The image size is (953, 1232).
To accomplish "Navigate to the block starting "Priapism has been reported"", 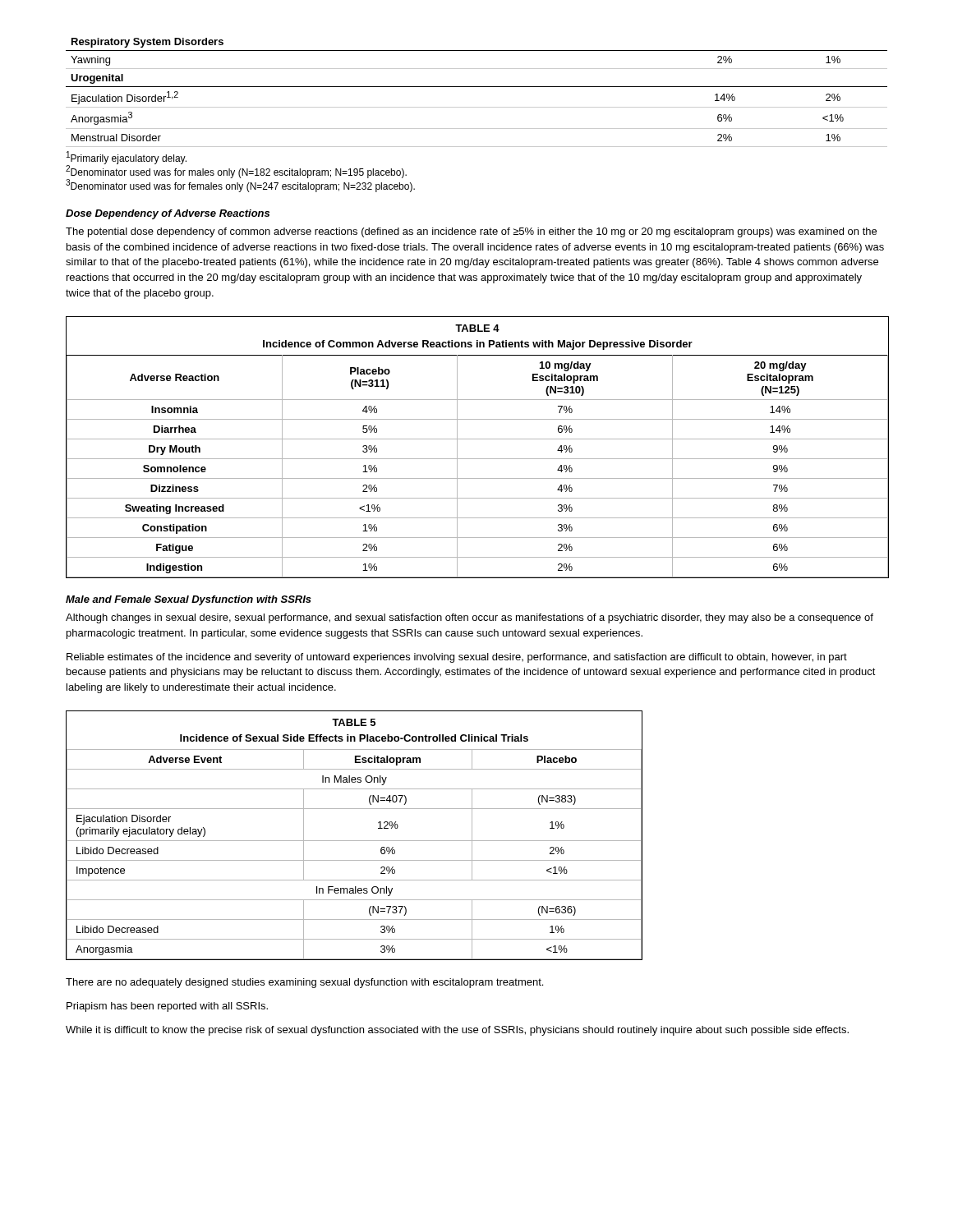I will point(167,1006).
